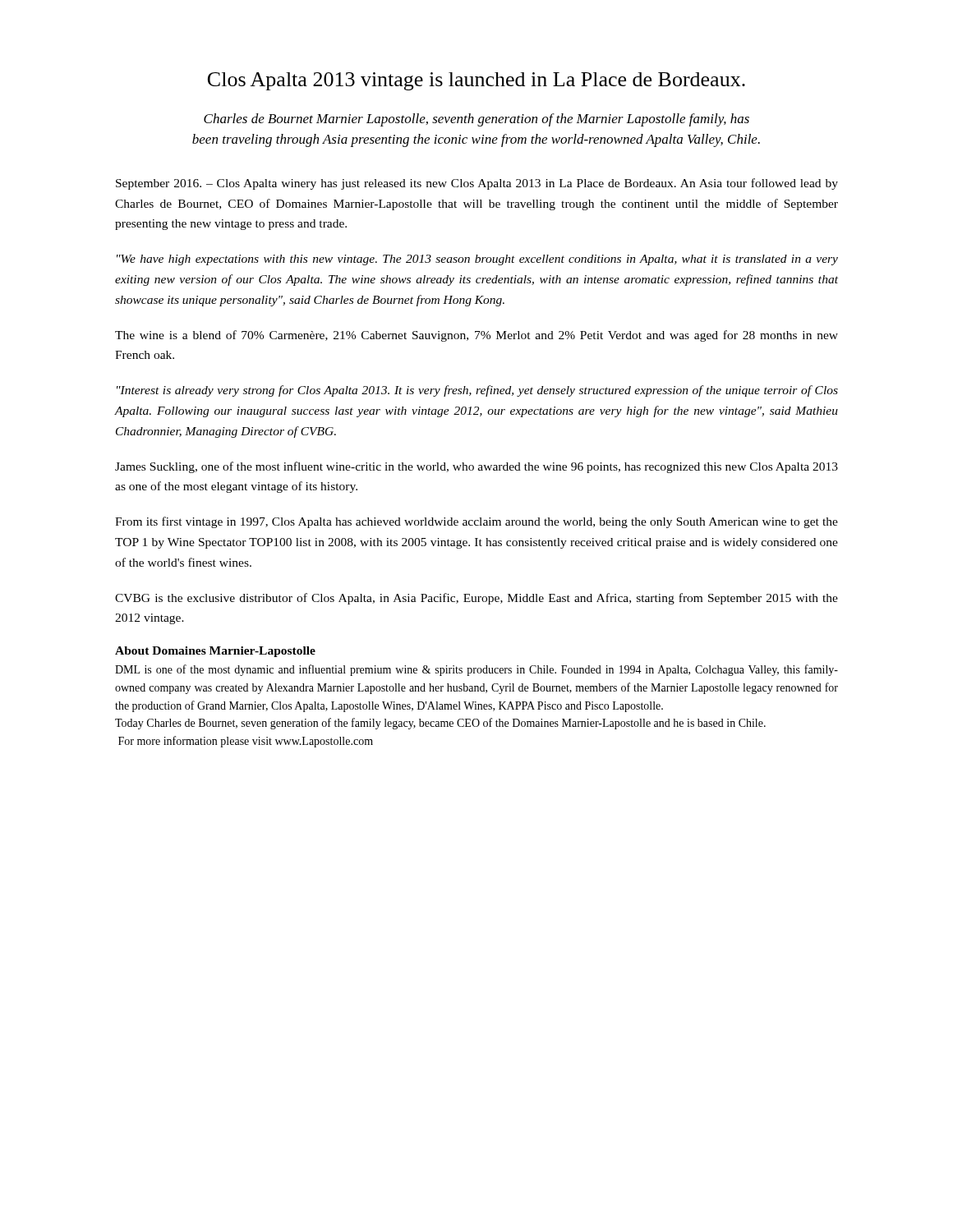The image size is (953, 1232).
Task: Click on the text block that reads ""Interest is already very"
Action: point(476,410)
